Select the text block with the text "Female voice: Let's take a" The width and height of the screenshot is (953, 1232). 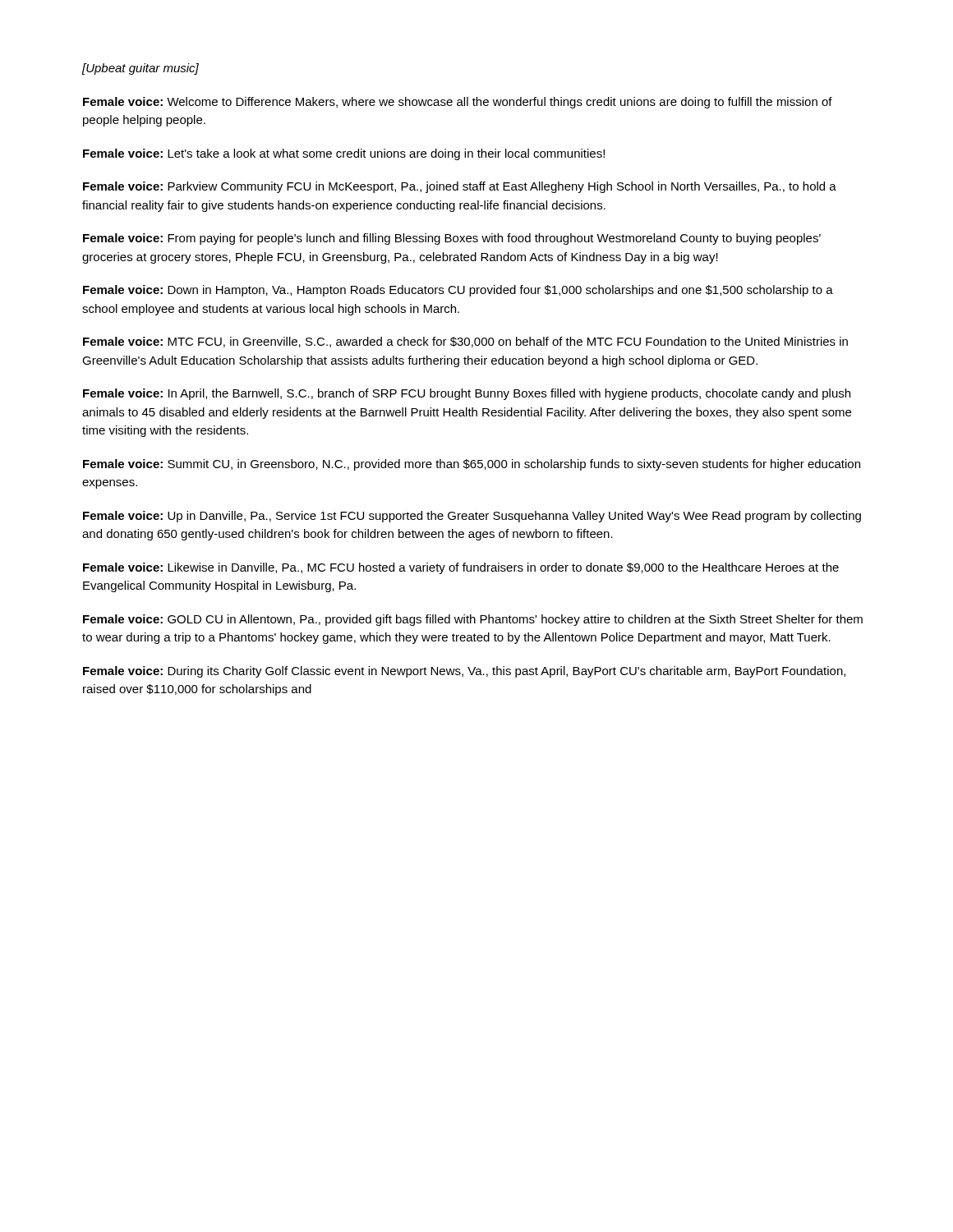[344, 153]
